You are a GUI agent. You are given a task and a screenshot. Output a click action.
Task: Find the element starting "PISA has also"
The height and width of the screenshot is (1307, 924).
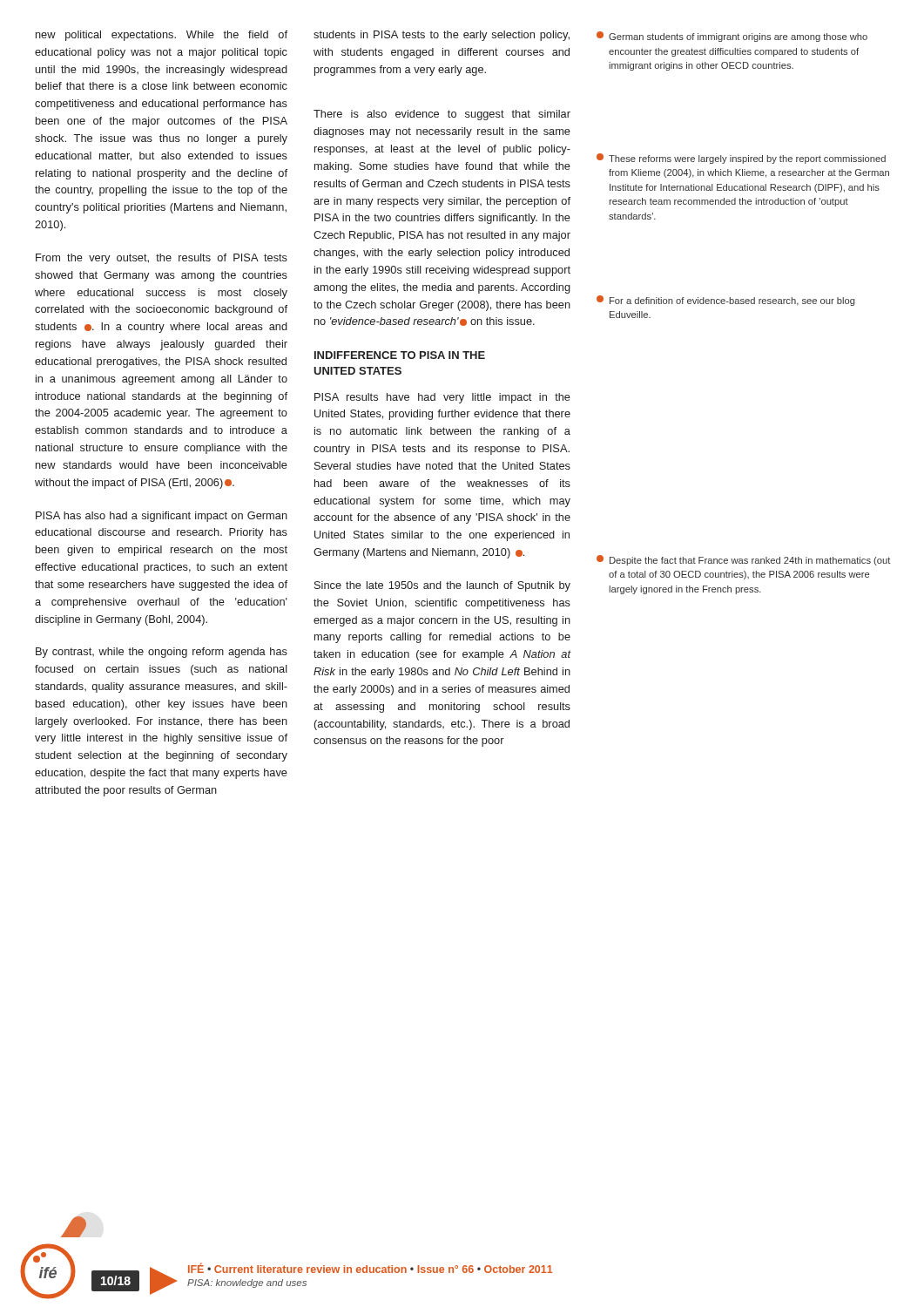[x=161, y=567]
